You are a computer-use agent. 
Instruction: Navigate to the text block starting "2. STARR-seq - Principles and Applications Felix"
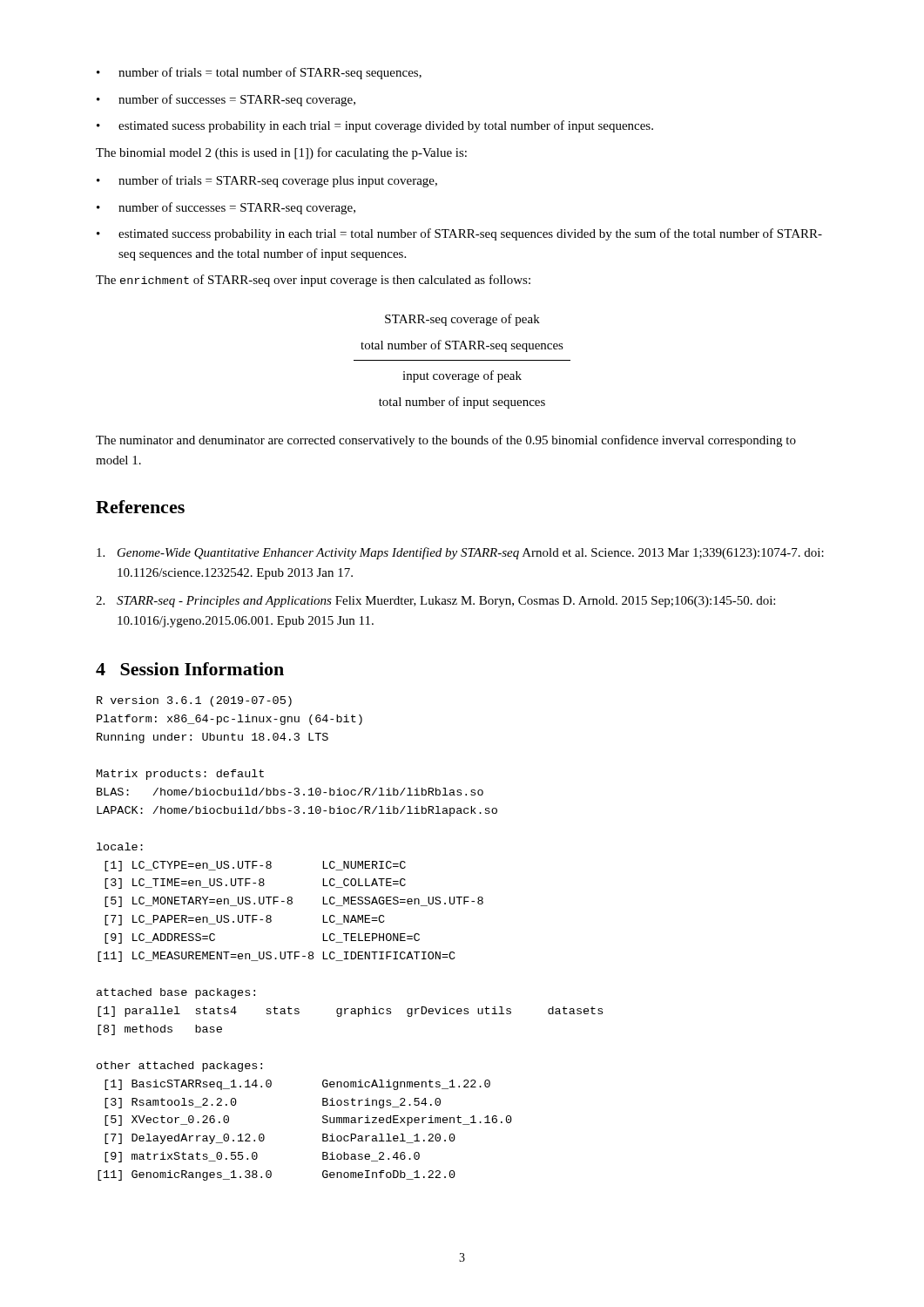tap(462, 611)
